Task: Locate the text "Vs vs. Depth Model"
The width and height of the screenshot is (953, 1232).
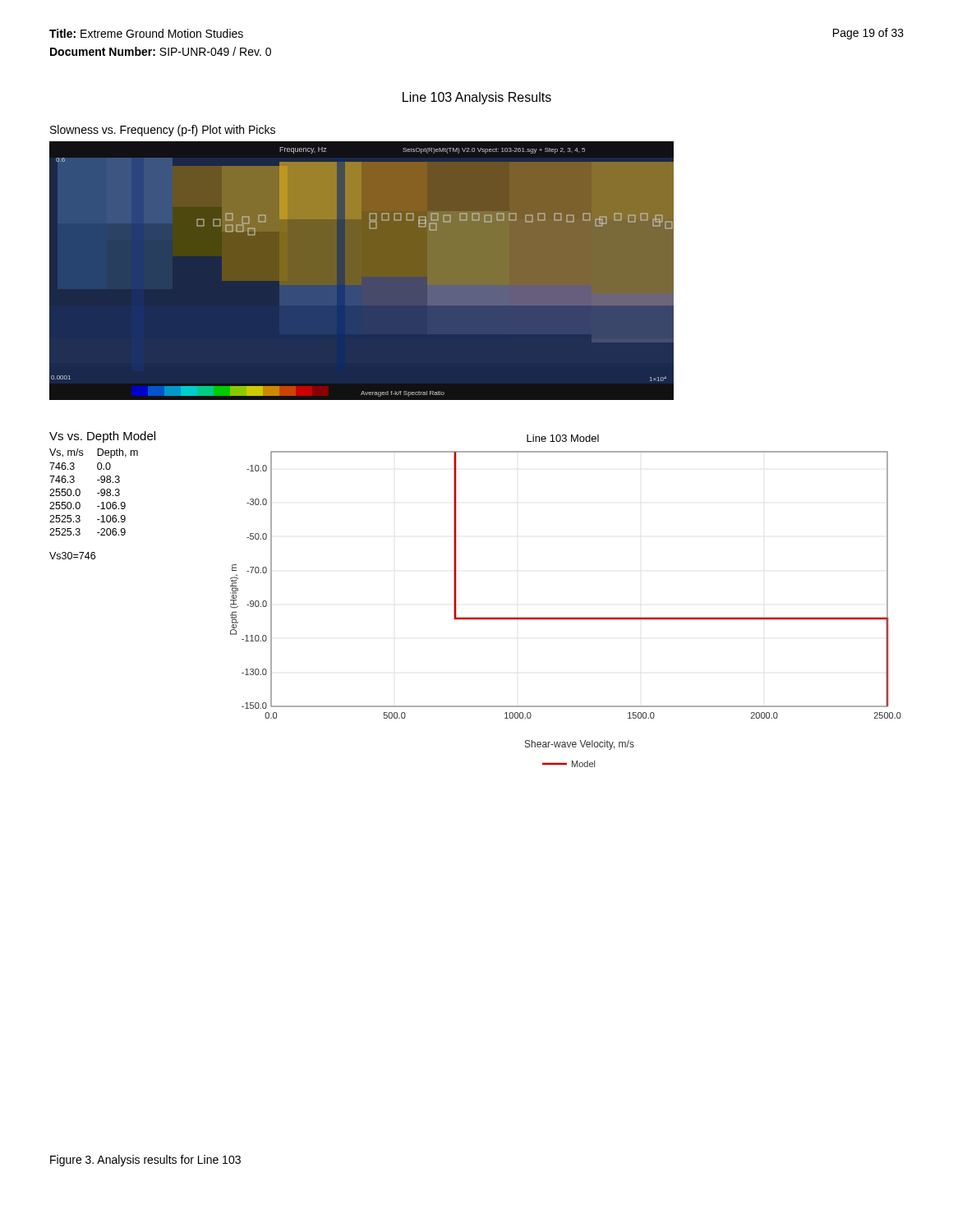Action: click(103, 436)
